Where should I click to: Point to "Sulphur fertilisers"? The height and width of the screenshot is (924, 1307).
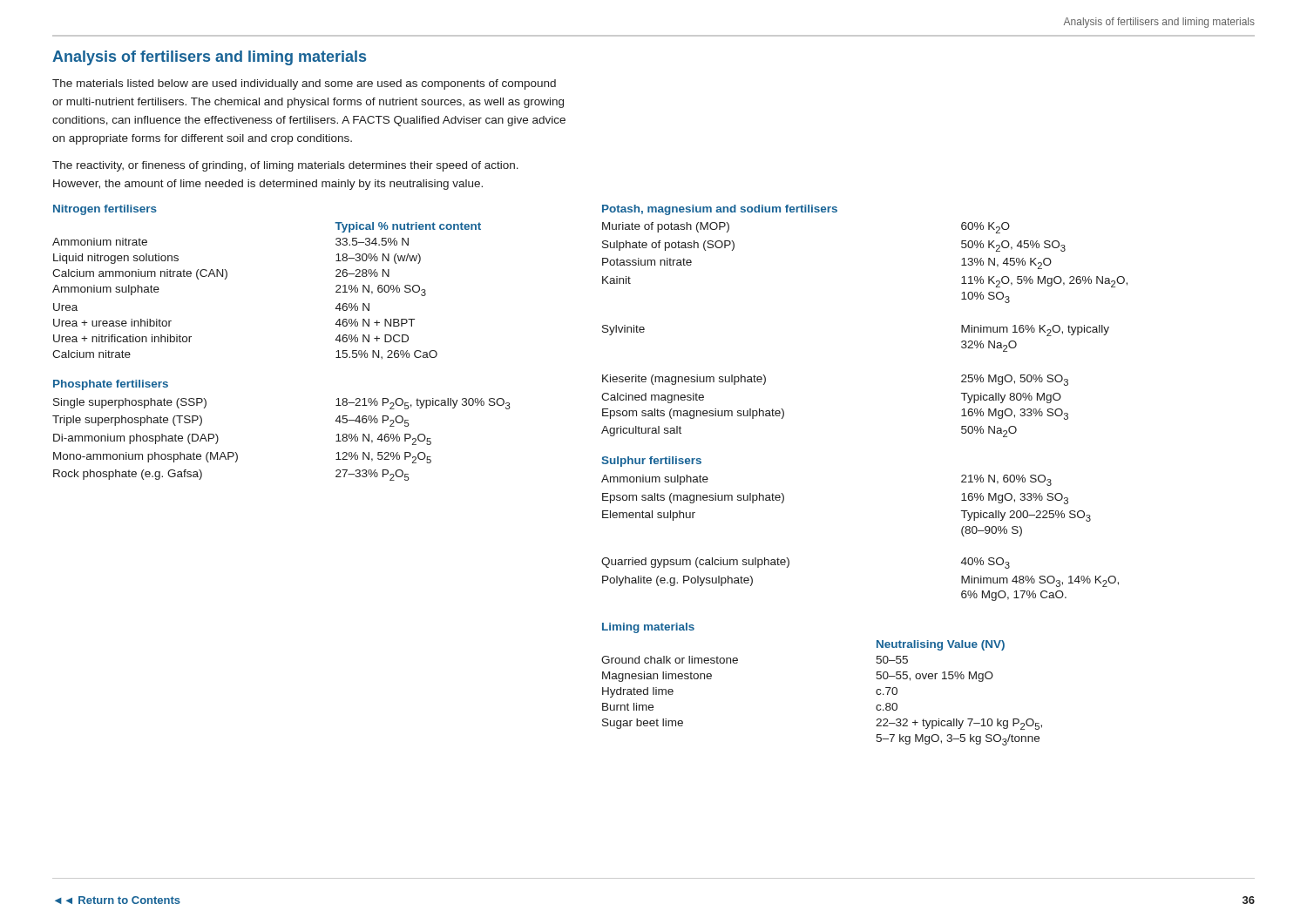(x=652, y=461)
